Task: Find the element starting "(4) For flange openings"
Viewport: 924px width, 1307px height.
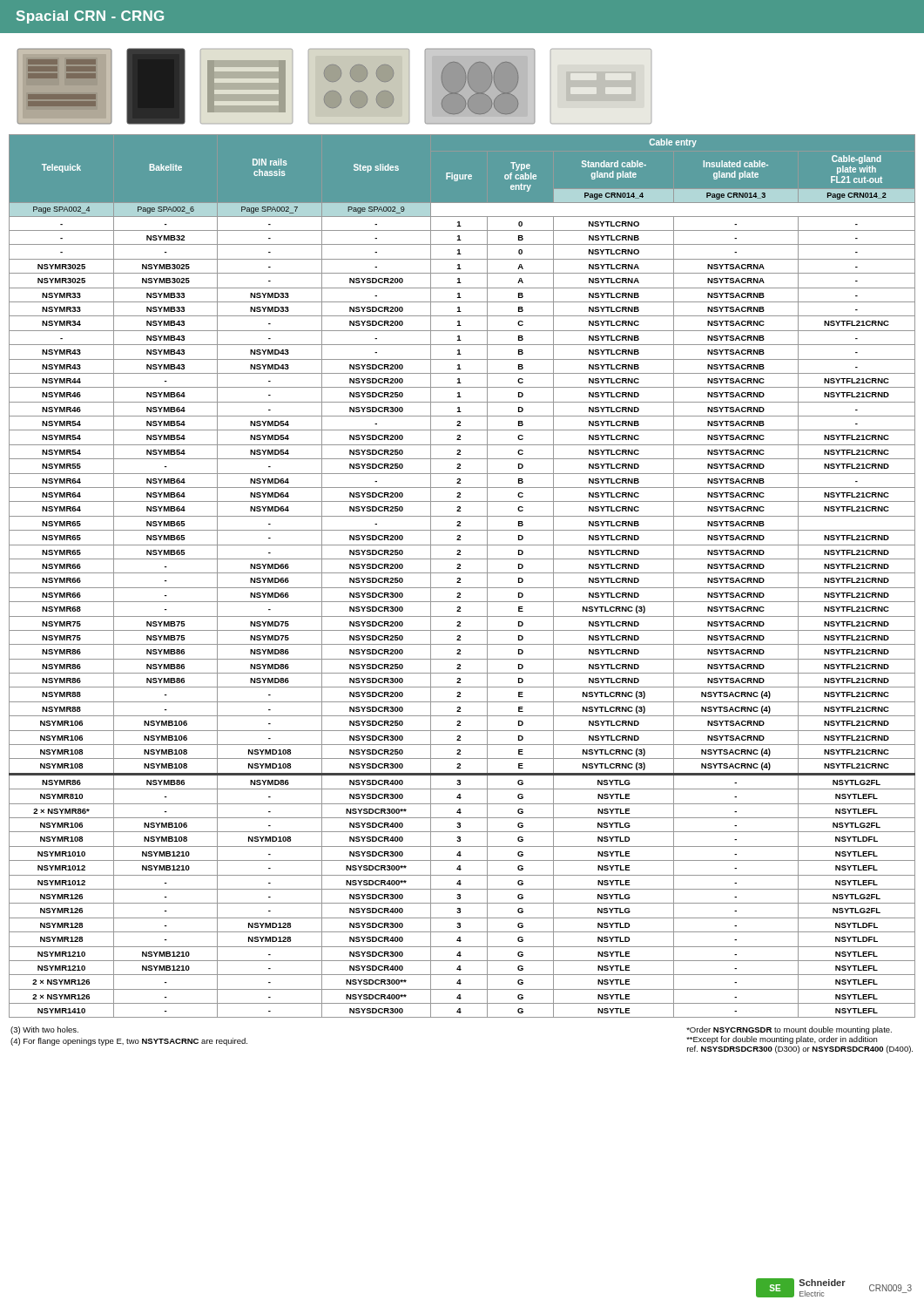Action: click(x=129, y=1041)
